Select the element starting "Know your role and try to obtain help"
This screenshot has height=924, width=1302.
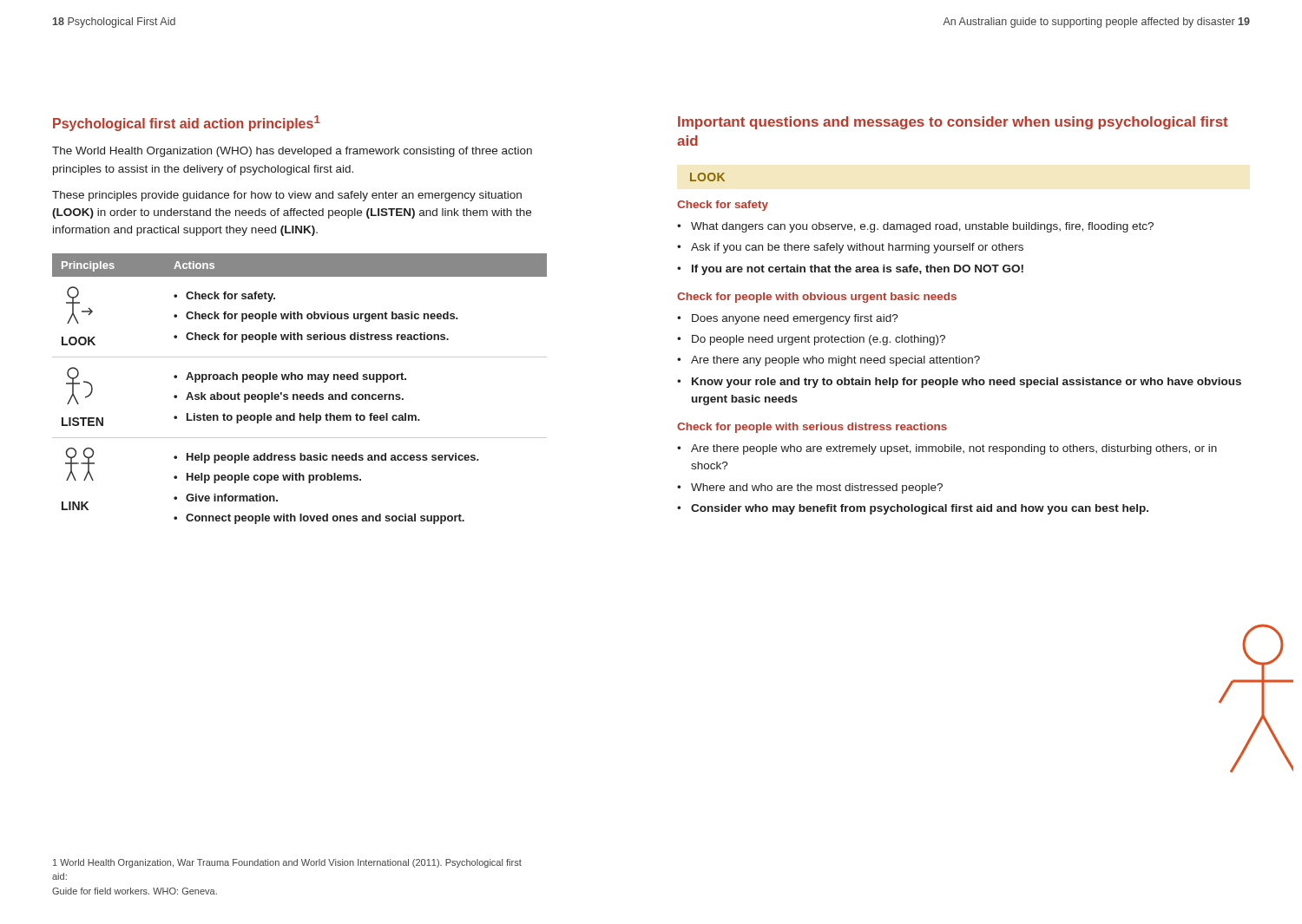(x=963, y=390)
